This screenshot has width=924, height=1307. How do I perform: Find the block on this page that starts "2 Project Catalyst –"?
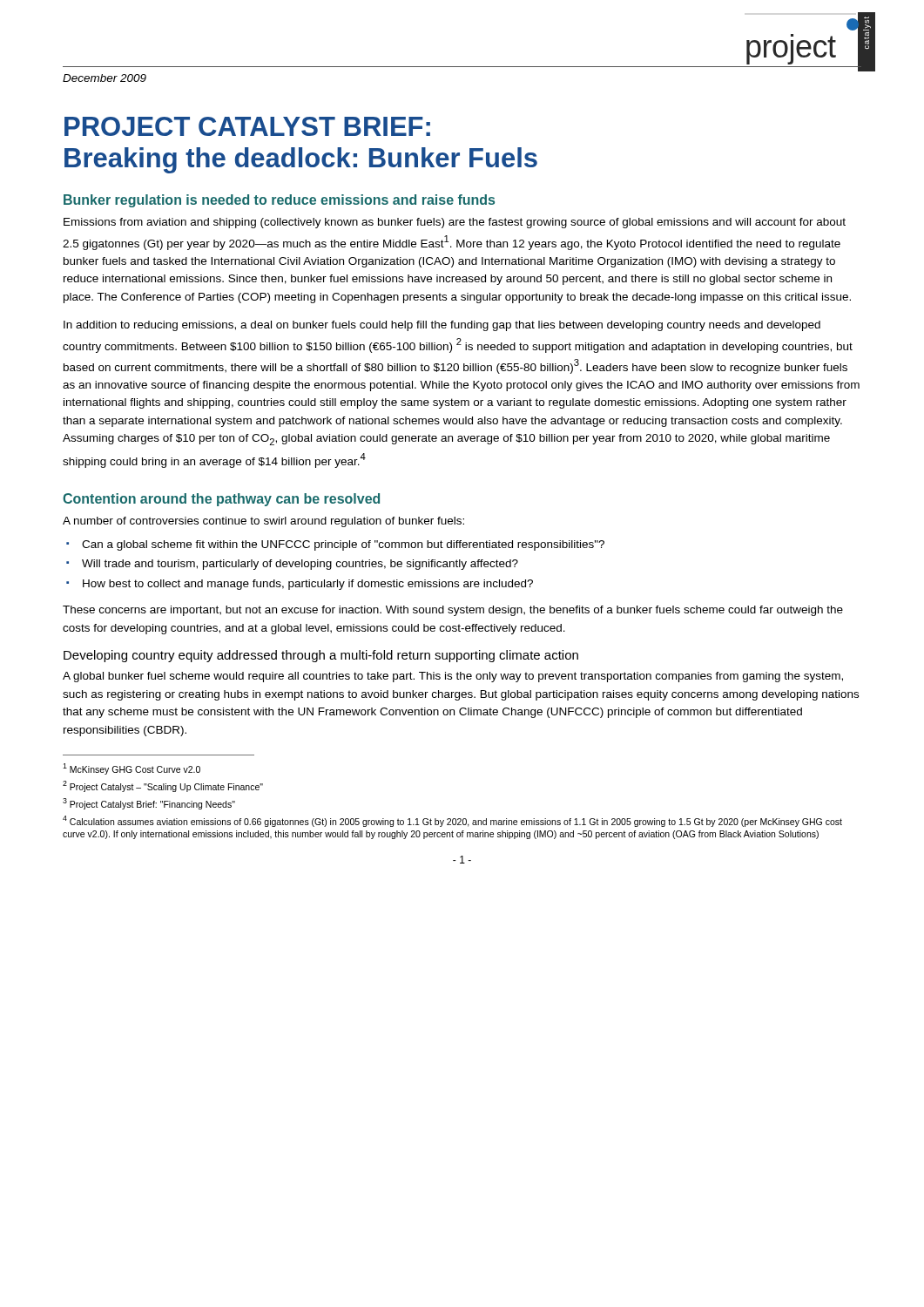[163, 785]
